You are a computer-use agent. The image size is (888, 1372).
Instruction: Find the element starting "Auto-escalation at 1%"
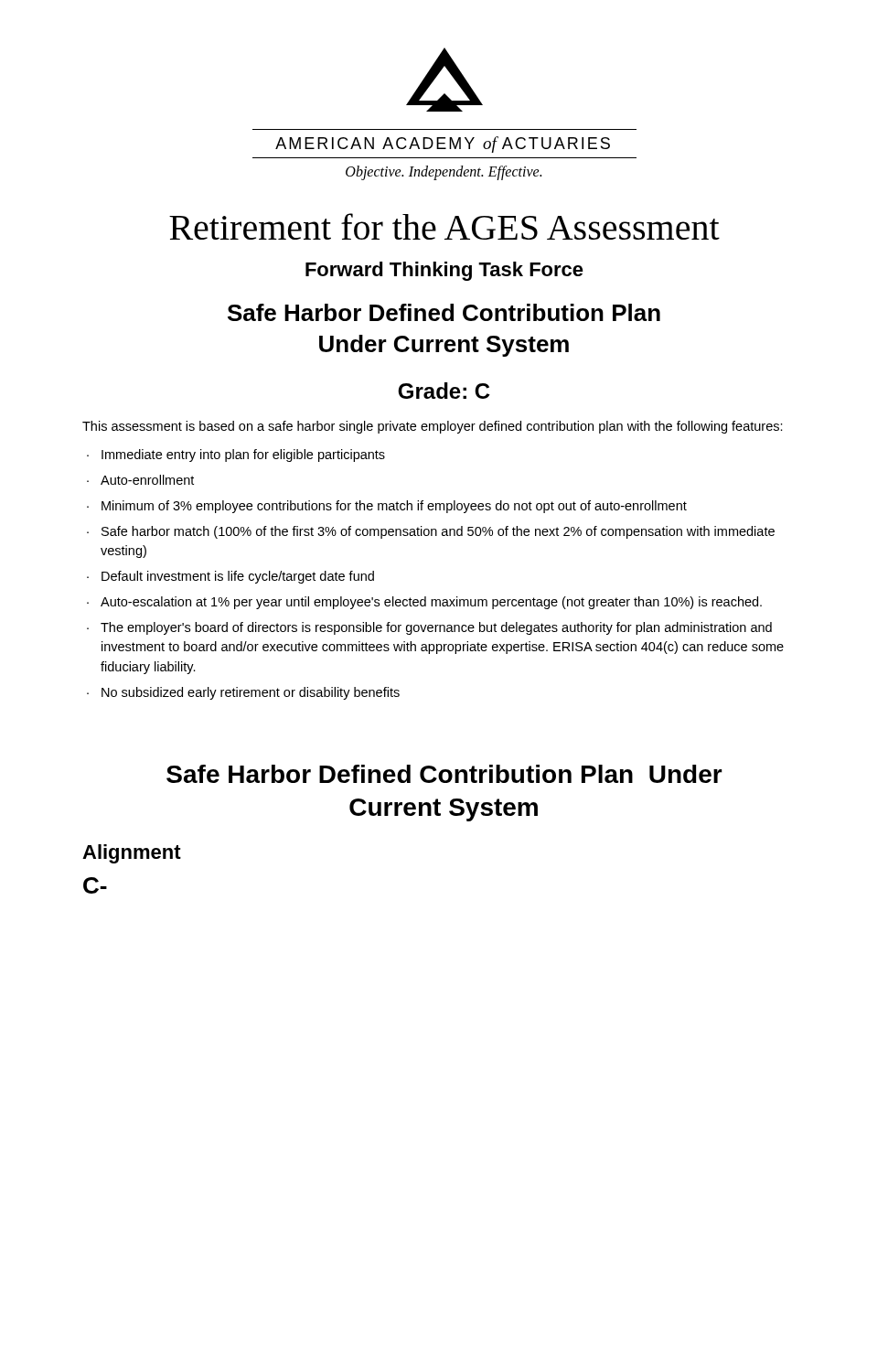click(x=432, y=602)
